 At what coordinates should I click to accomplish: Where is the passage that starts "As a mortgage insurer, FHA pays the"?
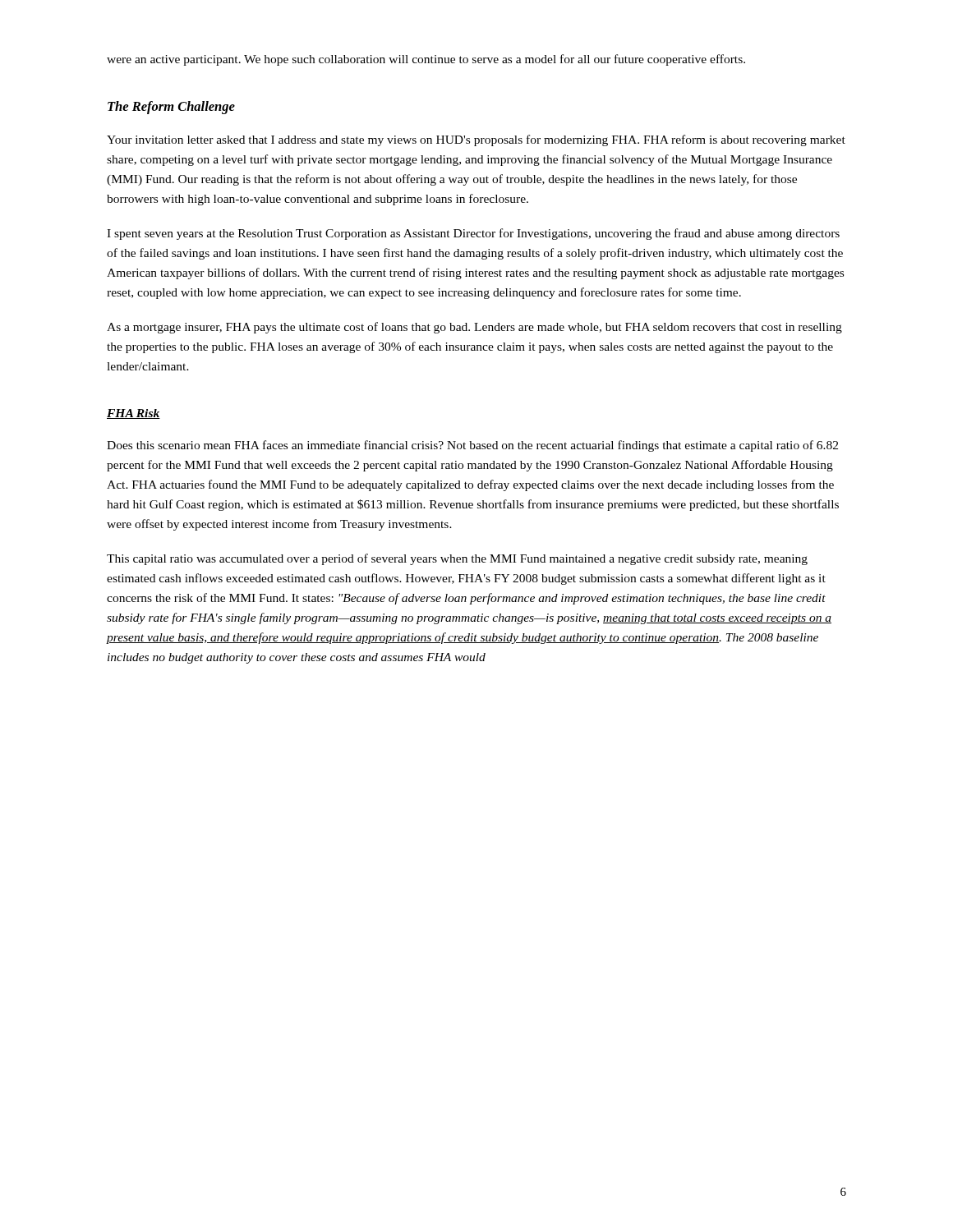click(474, 346)
